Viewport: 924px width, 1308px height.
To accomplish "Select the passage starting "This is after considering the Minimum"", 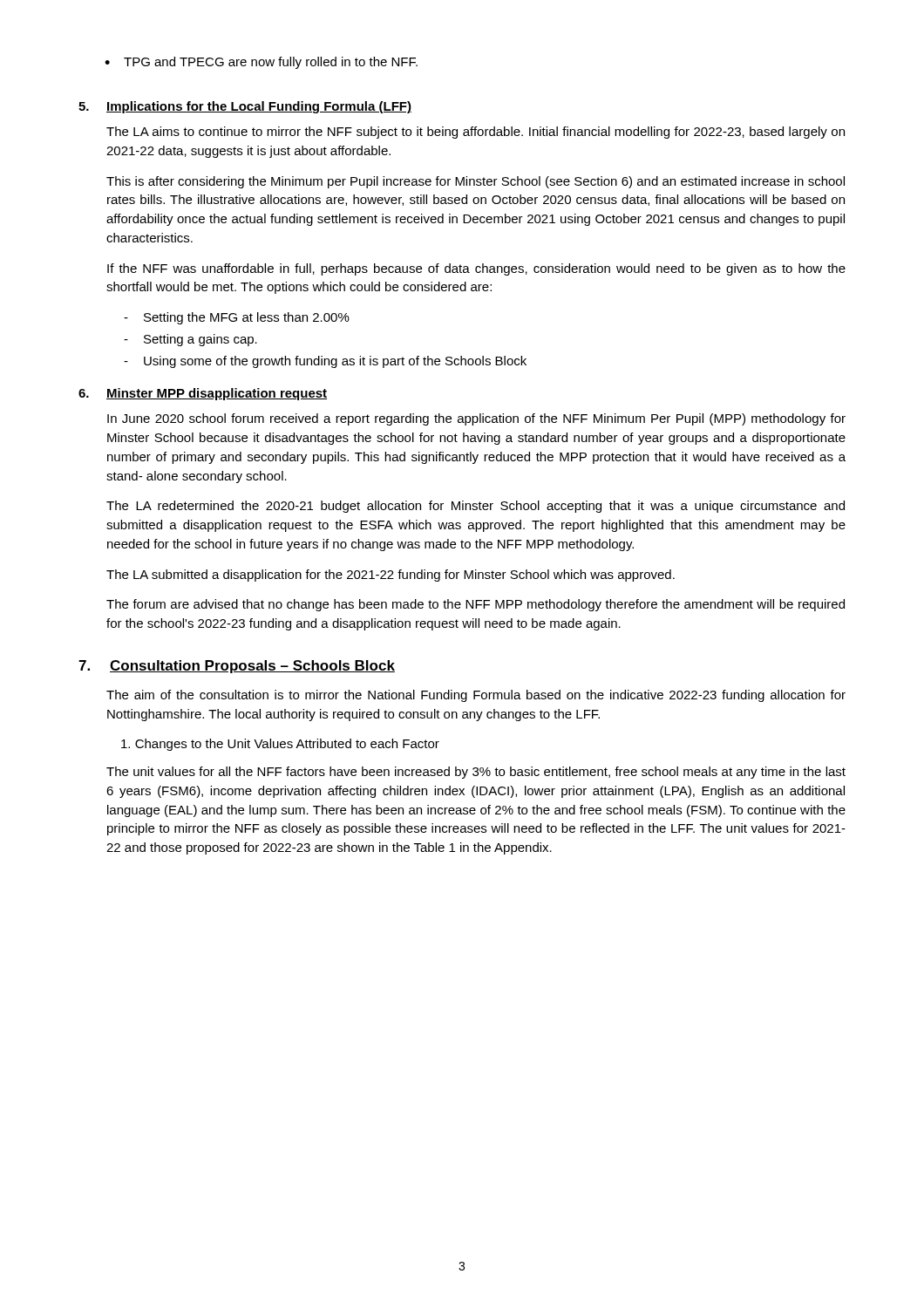I will pos(476,209).
